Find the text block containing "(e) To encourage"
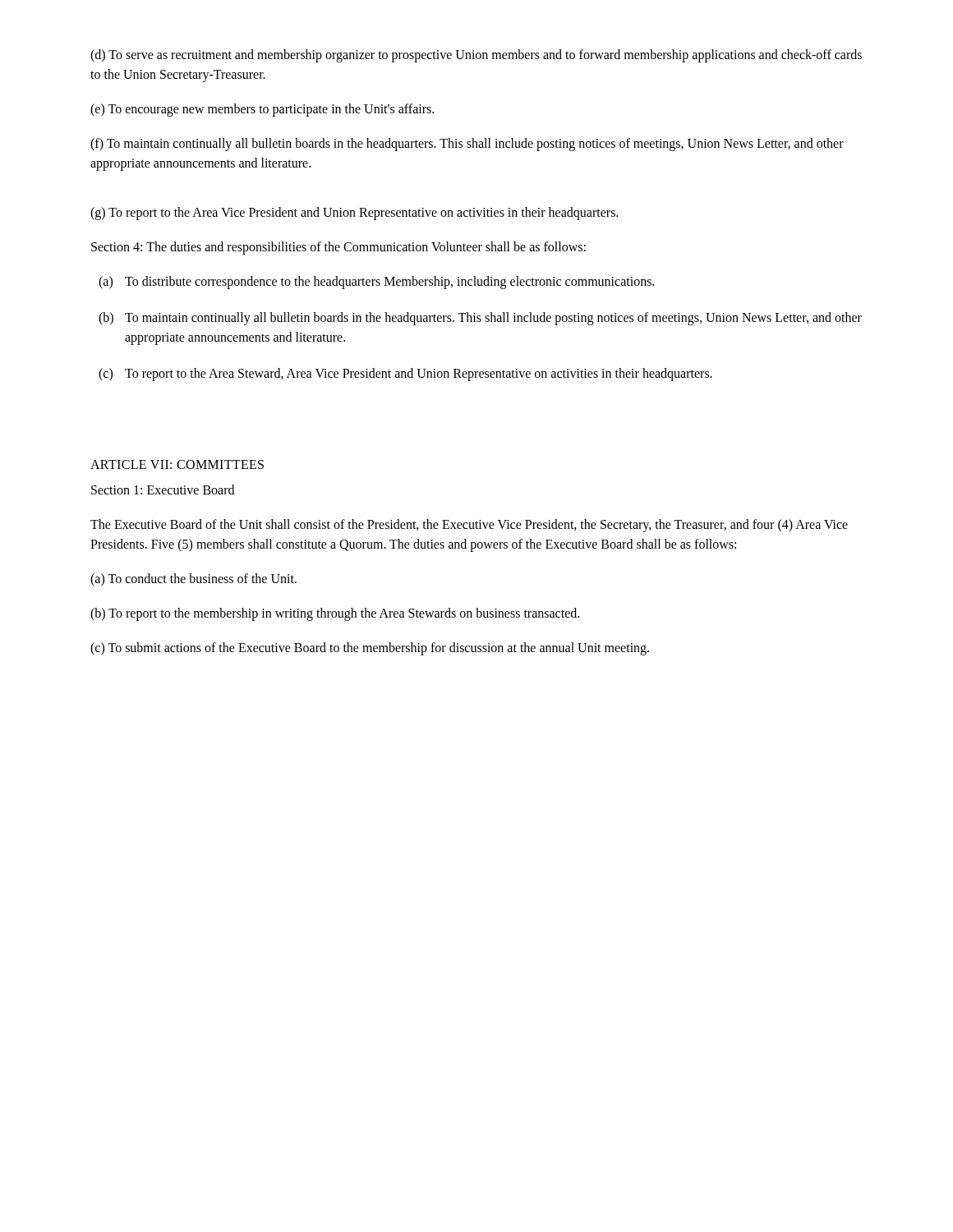Image resolution: width=953 pixels, height=1232 pixels. click(x=263, y=109)
